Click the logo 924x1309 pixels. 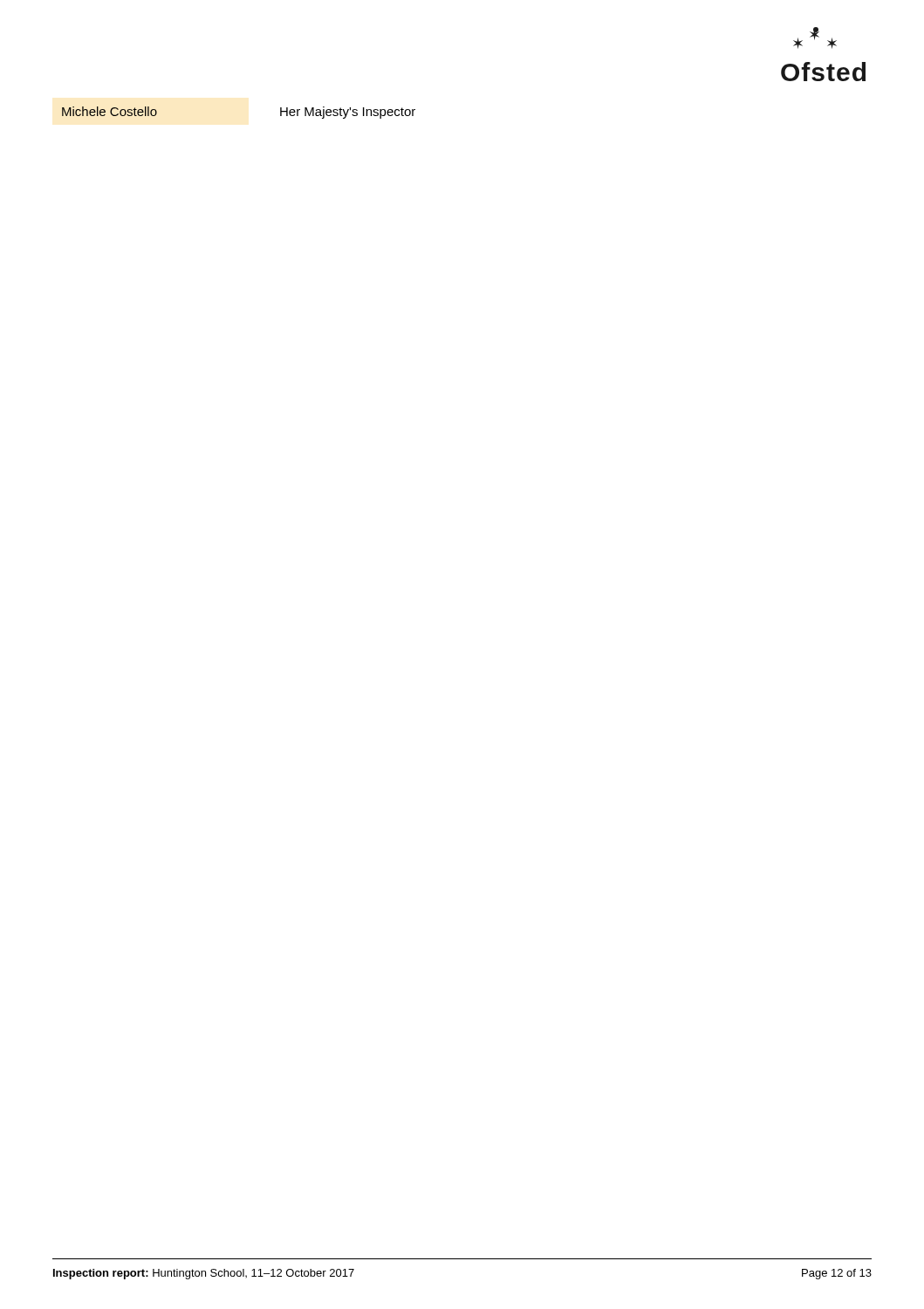point(825,57)
